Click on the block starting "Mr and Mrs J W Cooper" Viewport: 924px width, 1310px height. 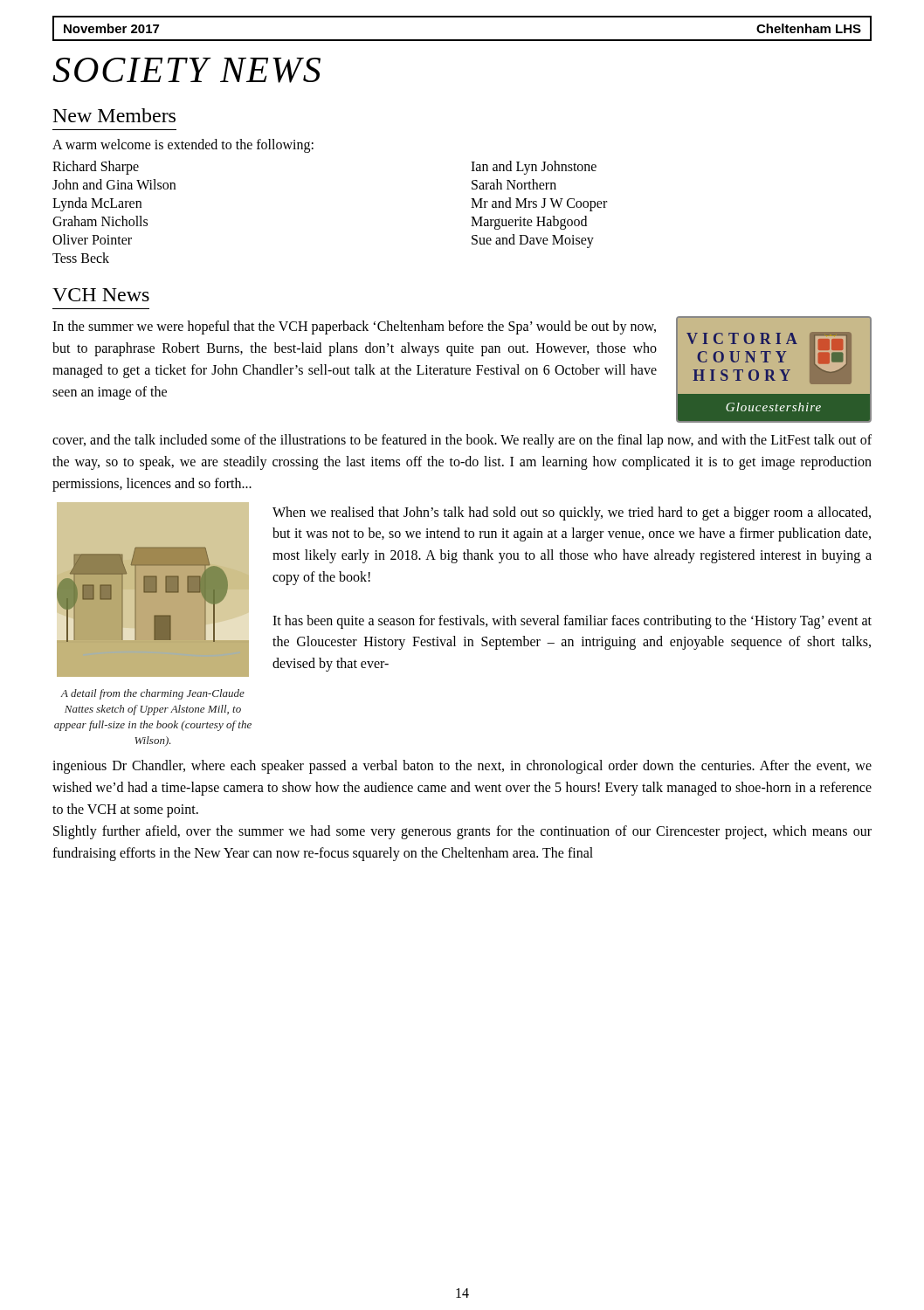[x=539, y=203]
